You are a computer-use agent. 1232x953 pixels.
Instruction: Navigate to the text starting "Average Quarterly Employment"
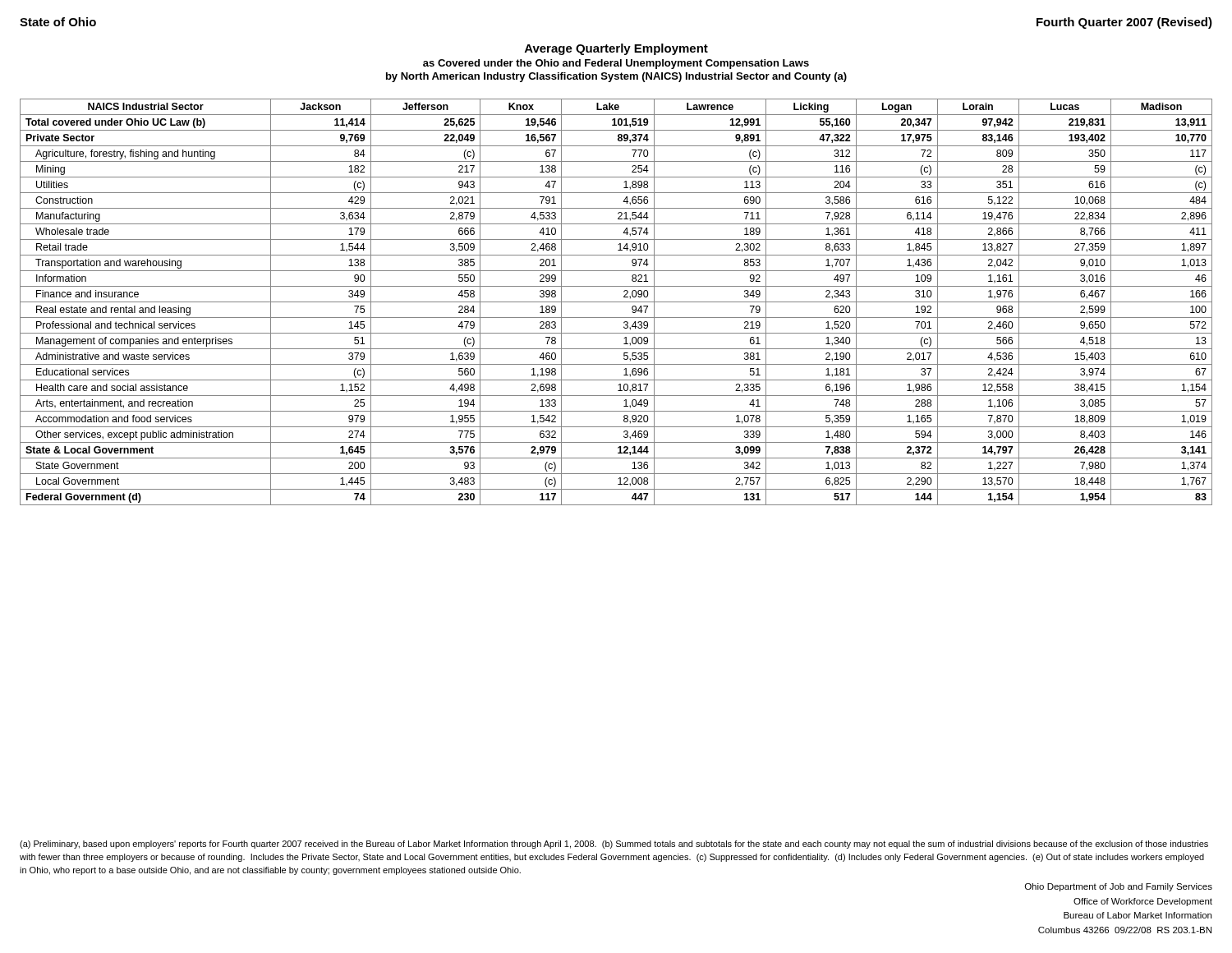tap(616, 62)
